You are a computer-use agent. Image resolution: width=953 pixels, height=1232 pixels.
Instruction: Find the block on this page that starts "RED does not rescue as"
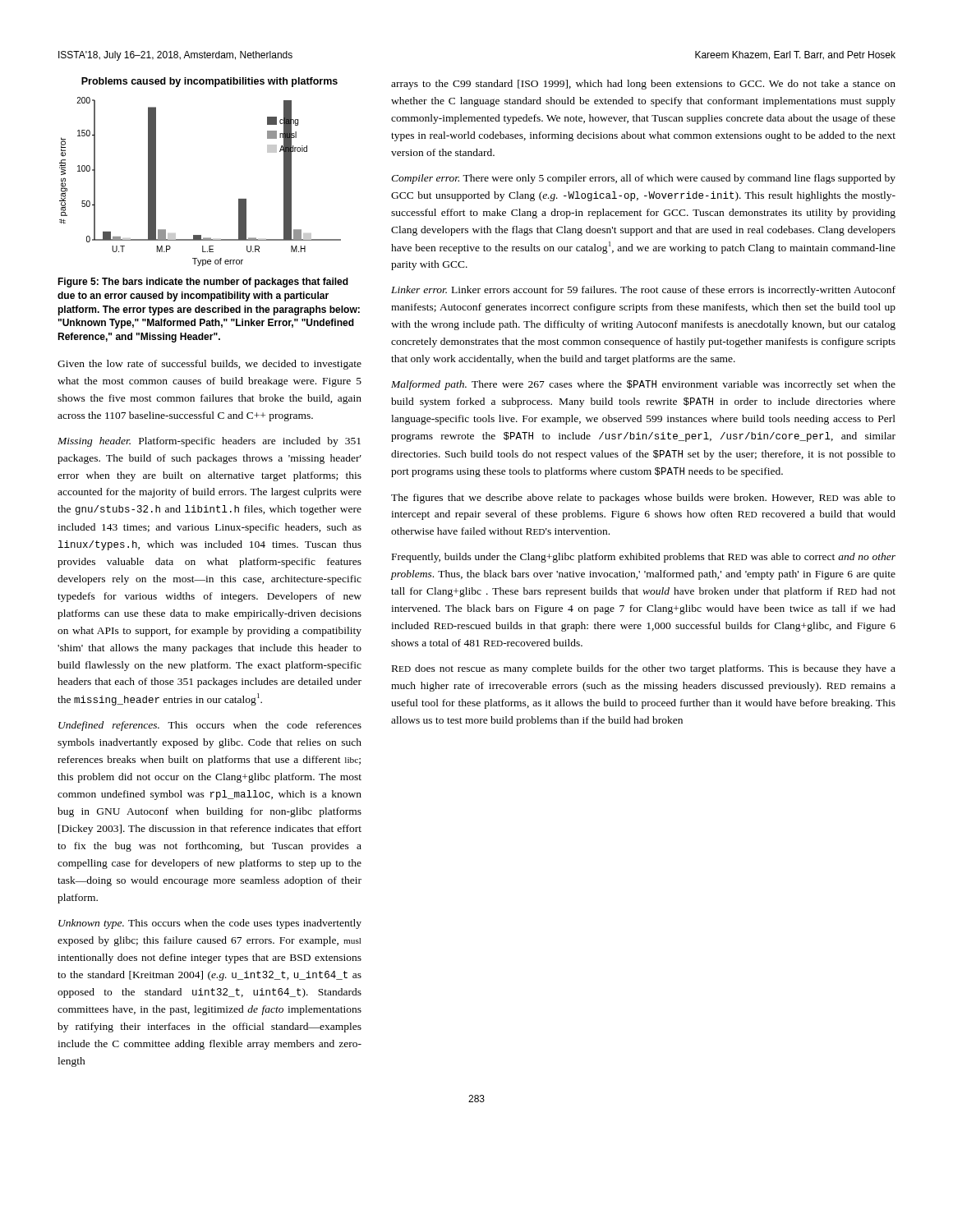click(643, 695)
